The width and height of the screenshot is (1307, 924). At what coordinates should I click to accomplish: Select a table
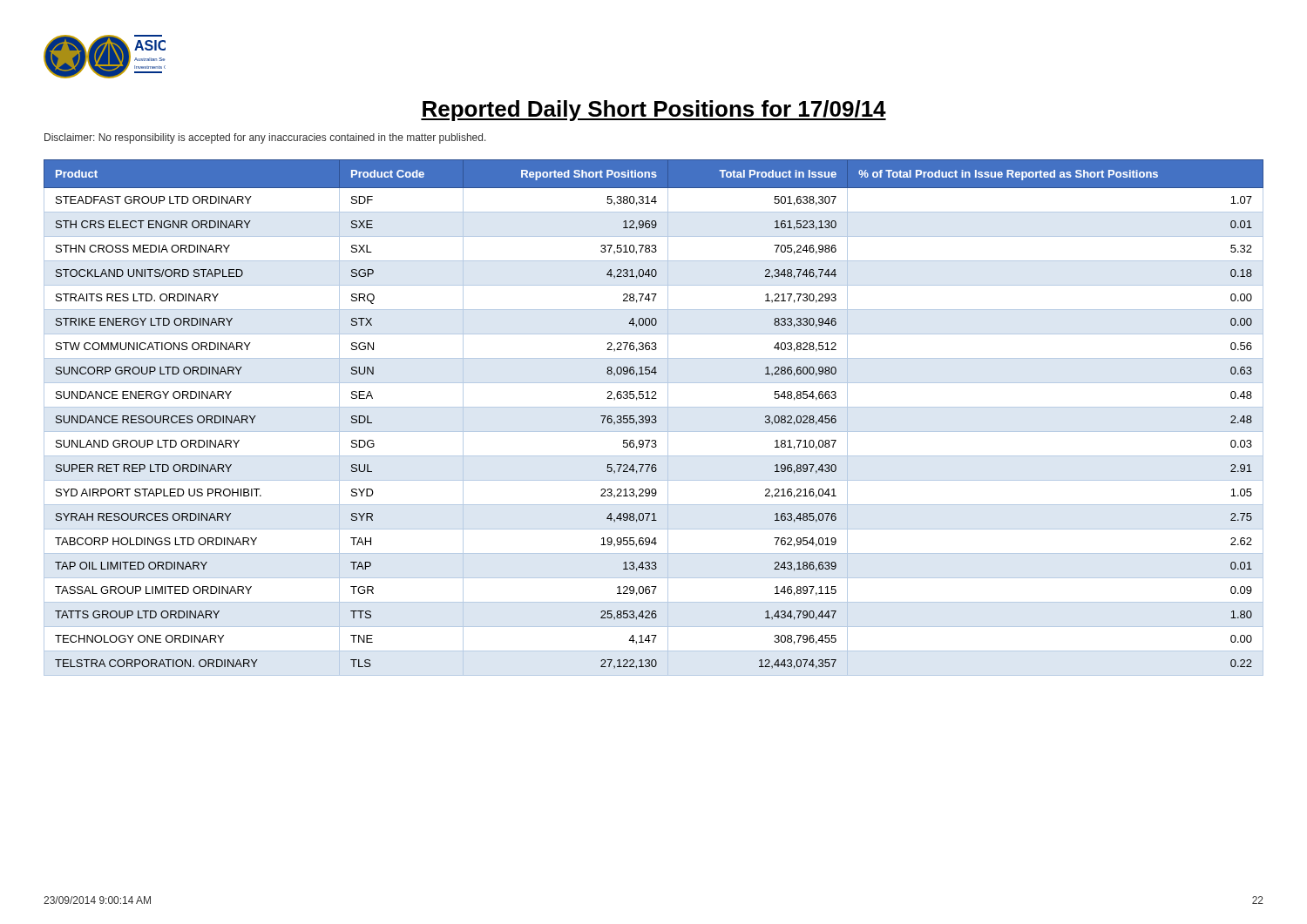(x=654, y=418)
